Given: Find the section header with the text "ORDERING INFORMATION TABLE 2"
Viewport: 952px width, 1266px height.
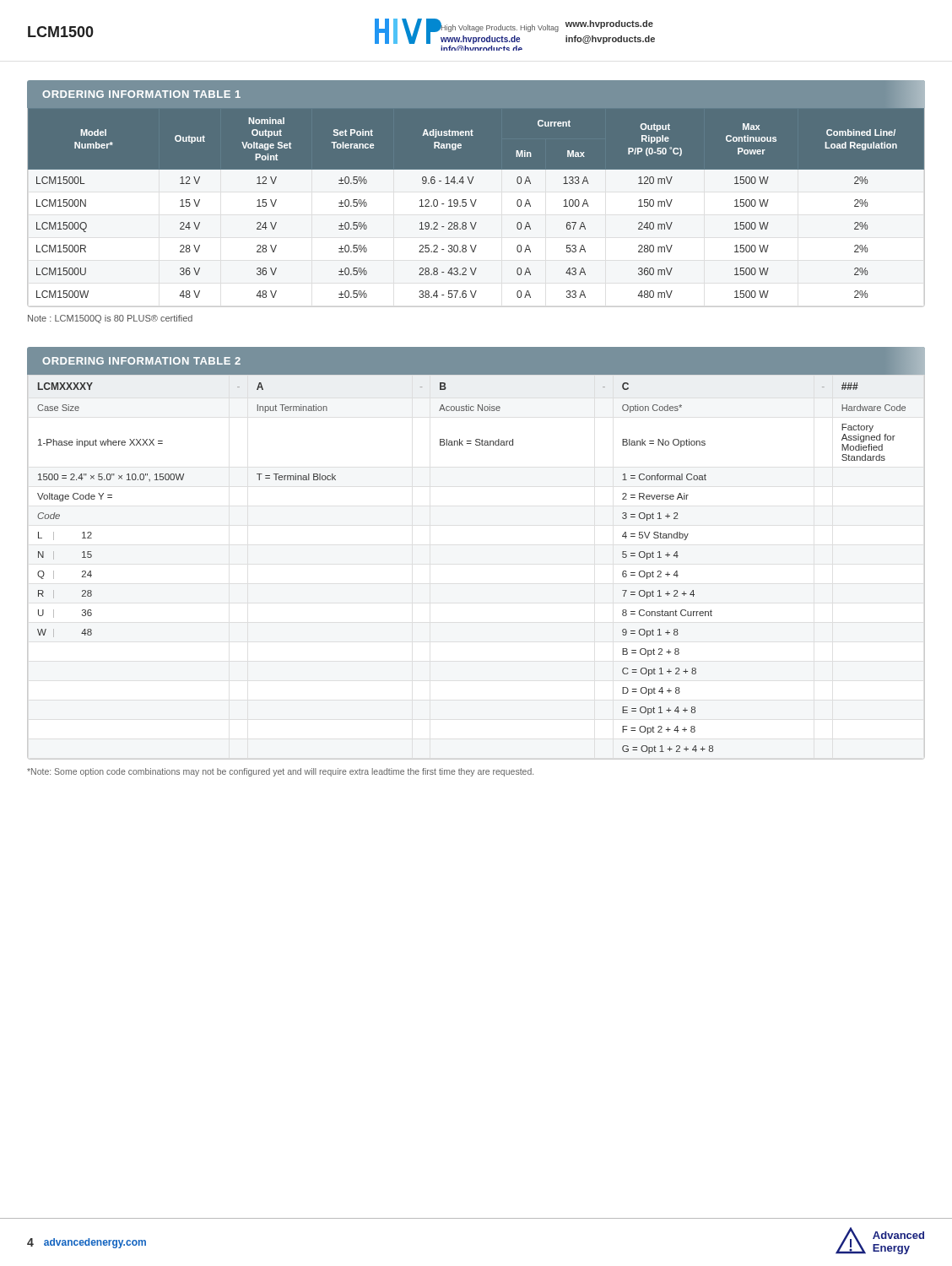Looking at the screenshot, I should click(476, 361).
